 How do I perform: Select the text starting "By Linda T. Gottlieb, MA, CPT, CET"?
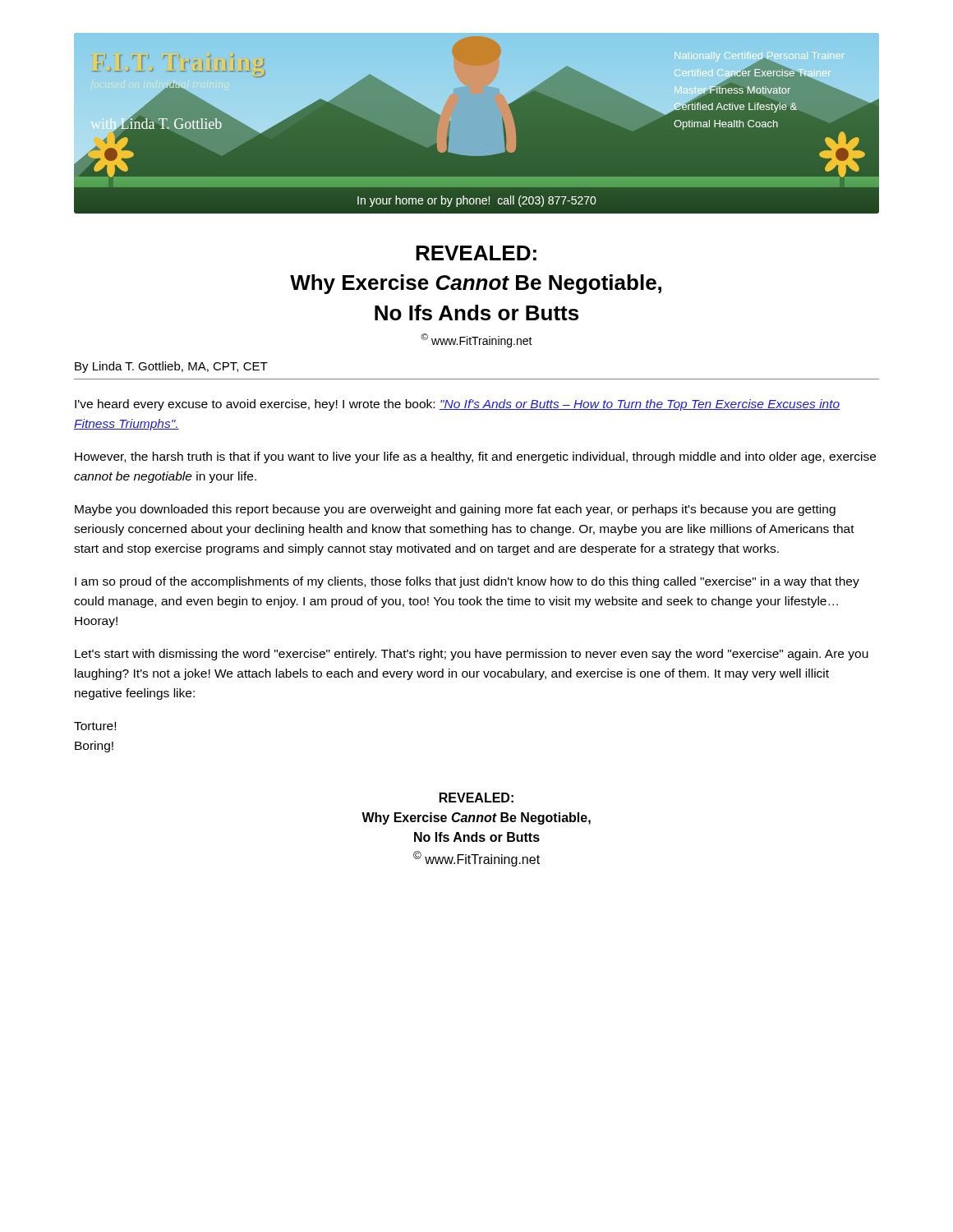point(171,366)
